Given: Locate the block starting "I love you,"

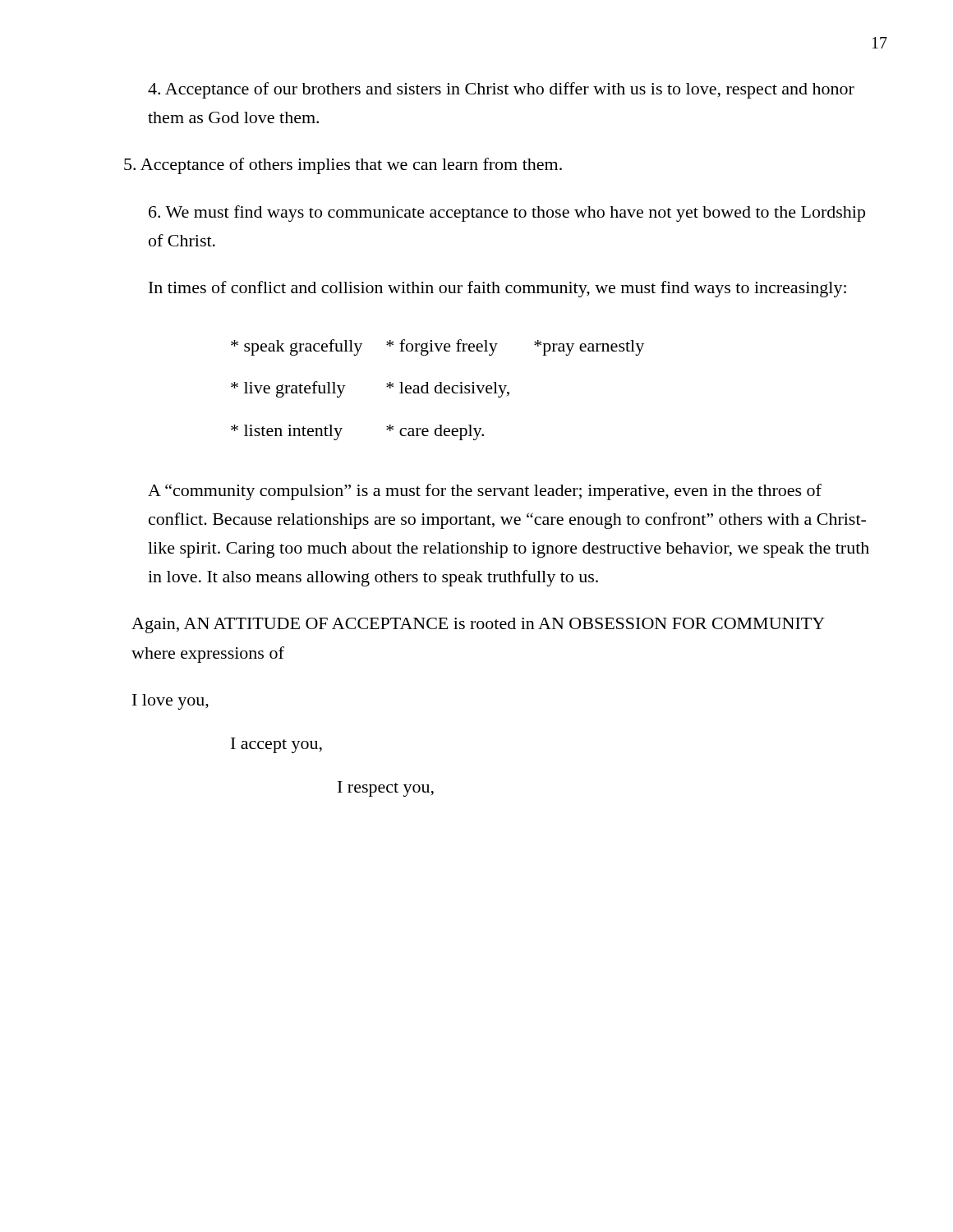Looking at the screenshot, I should tap(170, 699).
